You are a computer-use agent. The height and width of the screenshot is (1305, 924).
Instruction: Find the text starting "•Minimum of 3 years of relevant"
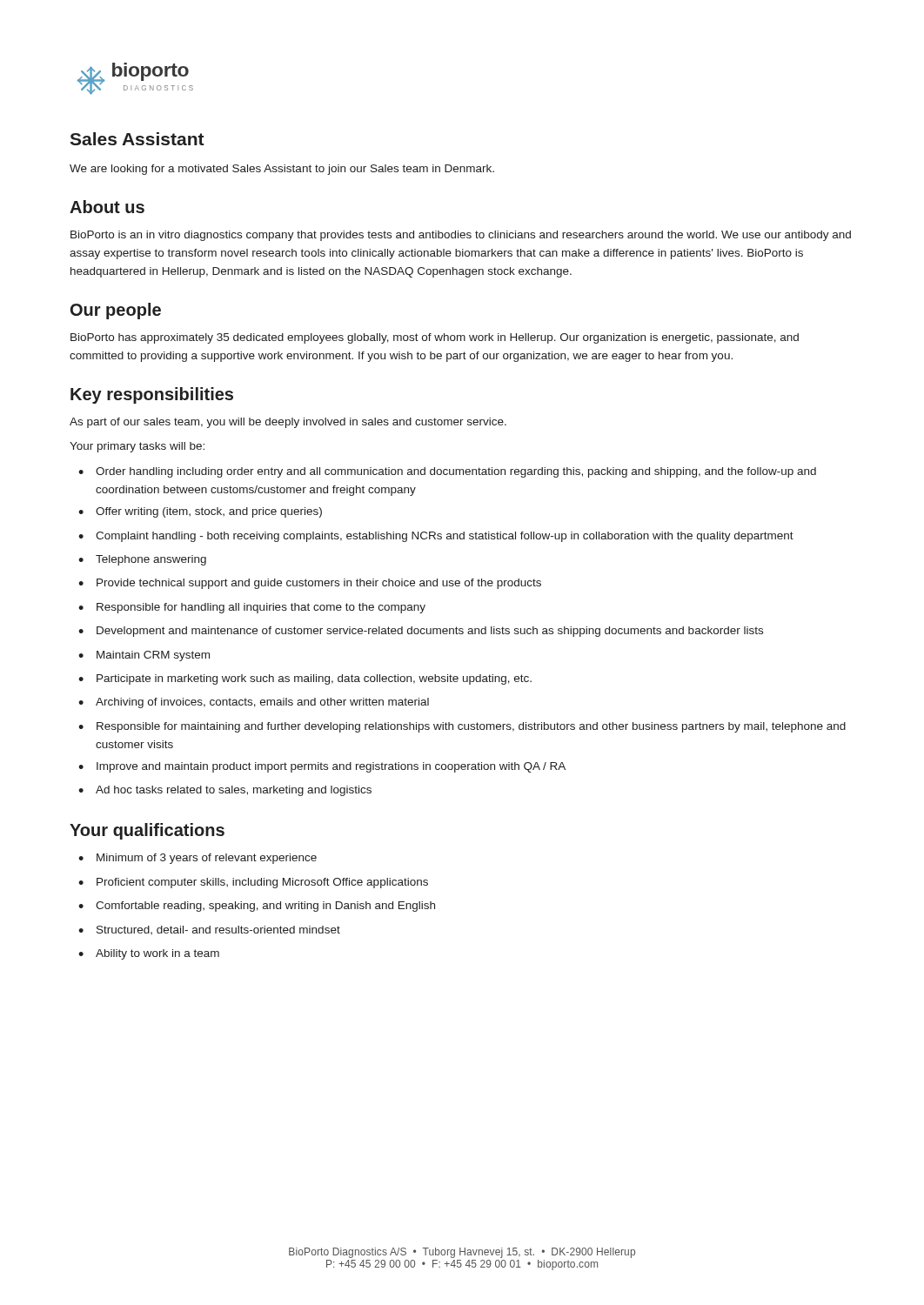(198, 859)
